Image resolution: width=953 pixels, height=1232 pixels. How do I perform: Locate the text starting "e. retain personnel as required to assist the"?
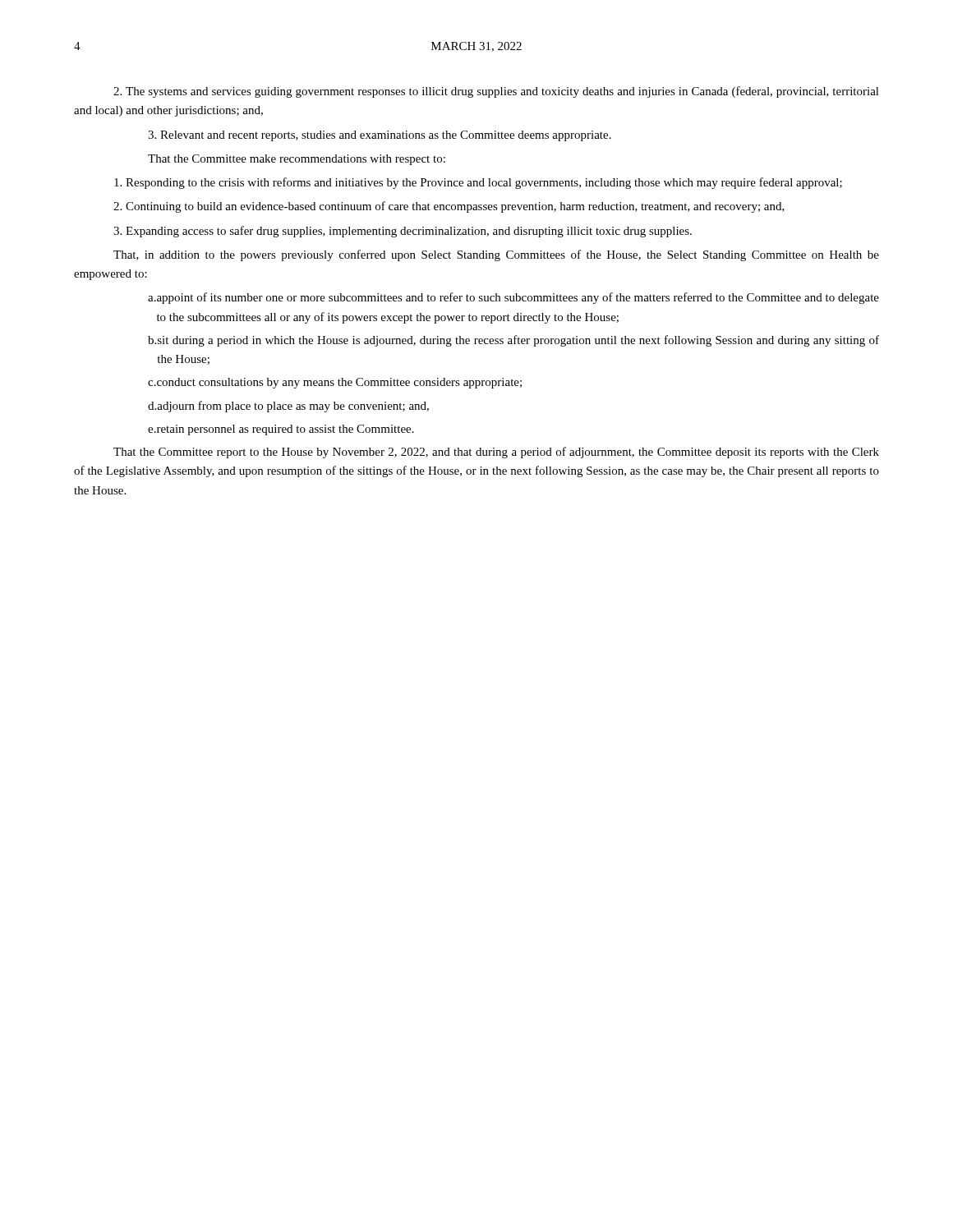point(281,430)
